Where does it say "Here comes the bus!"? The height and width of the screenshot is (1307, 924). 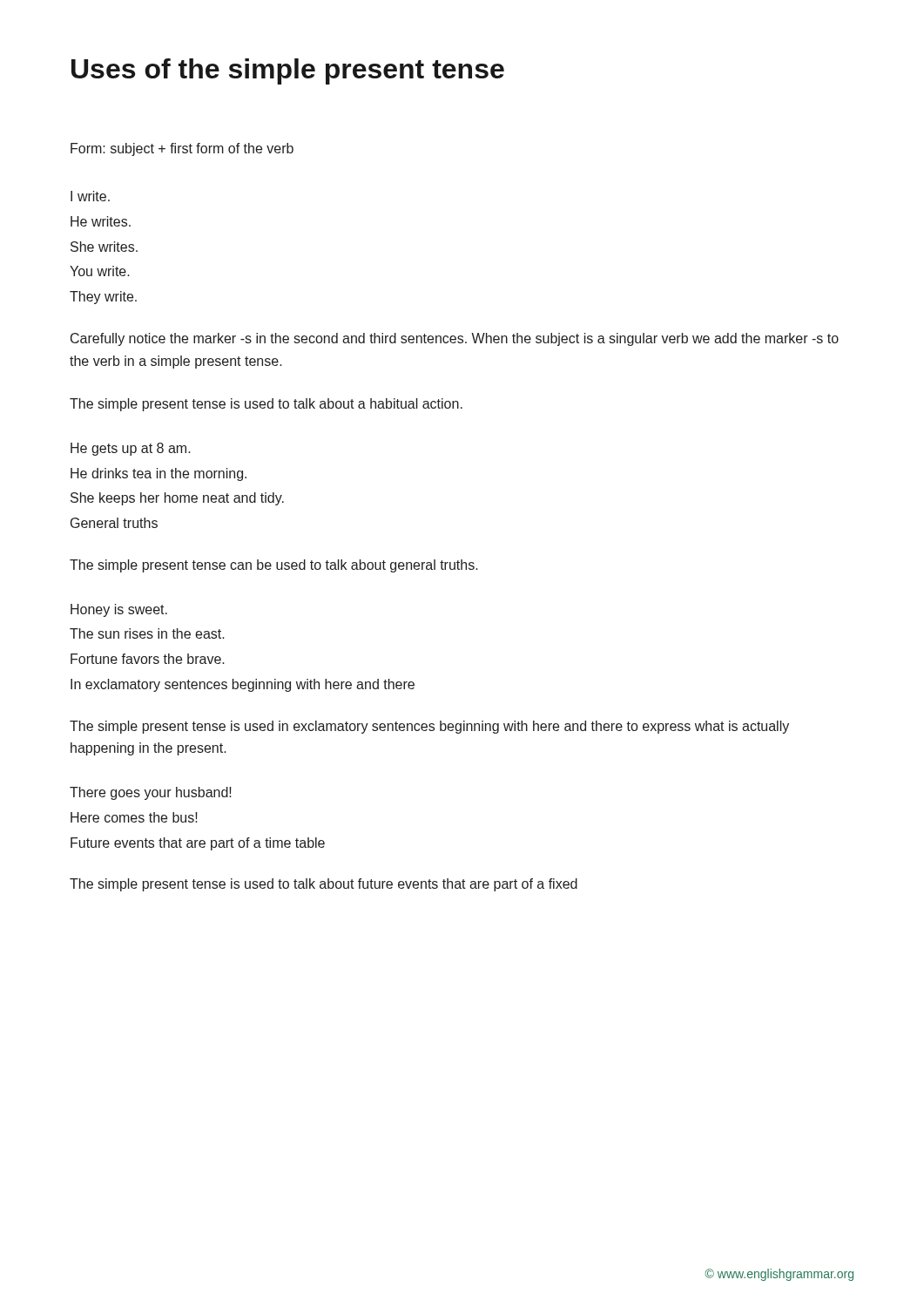pos(134,817)
